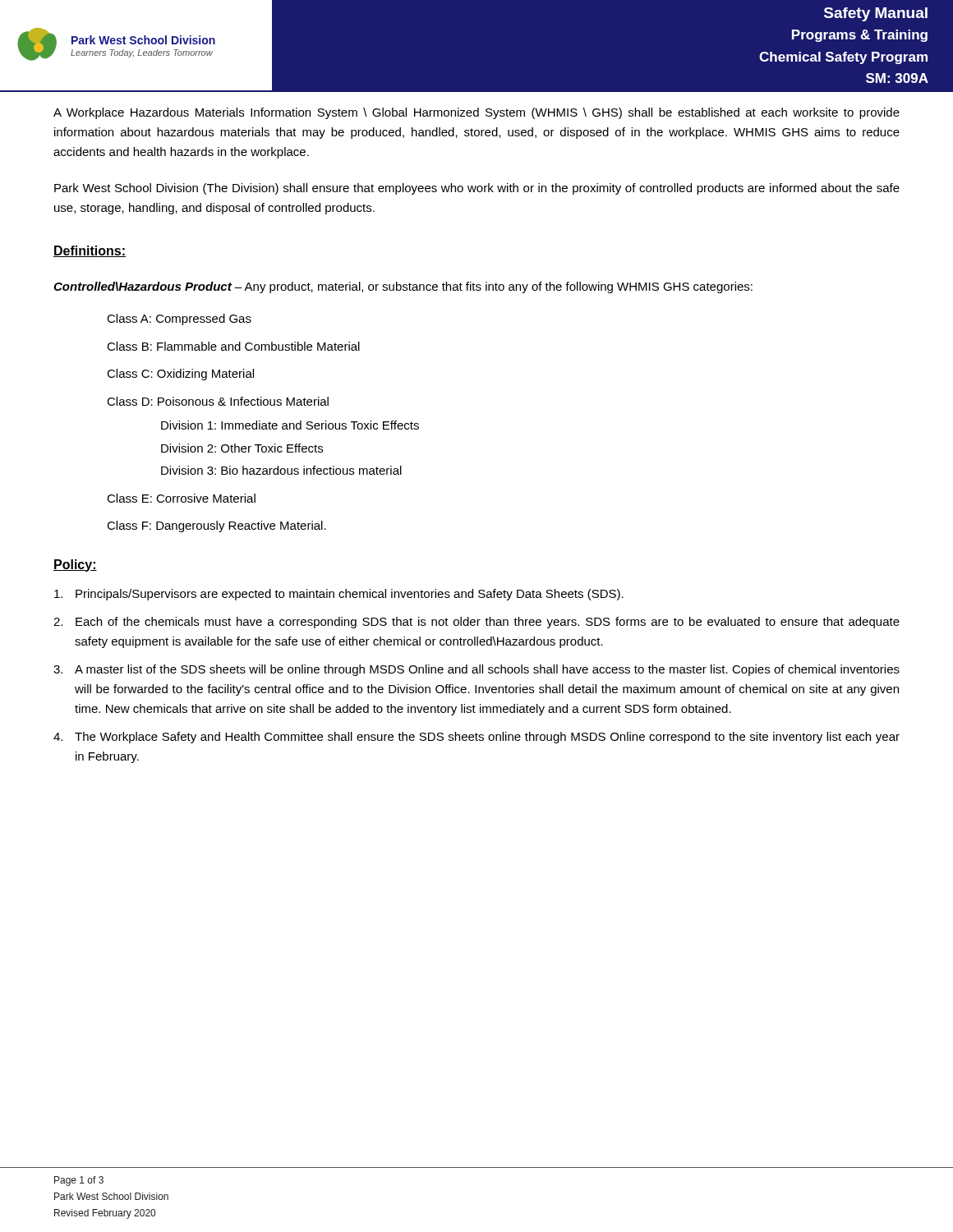
Task: Point to the block beginning "Principals/Supervisors are expected to maintain chemical"
Action: (339, 593)
